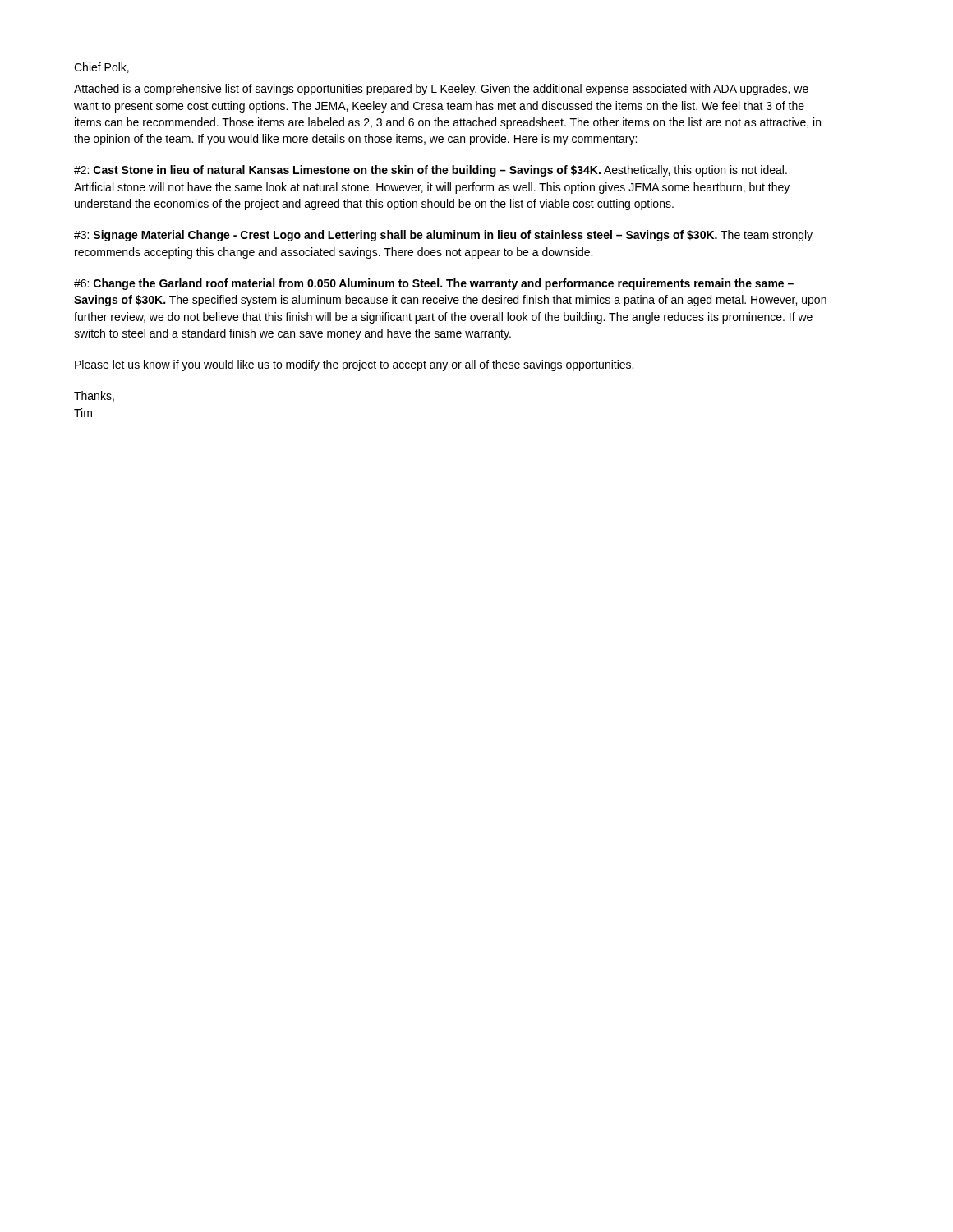This screenshot has width=953, height=1232.
Task: Click on the list item with the text "#6: Change the Garland roof"
Action: (450, 308)
